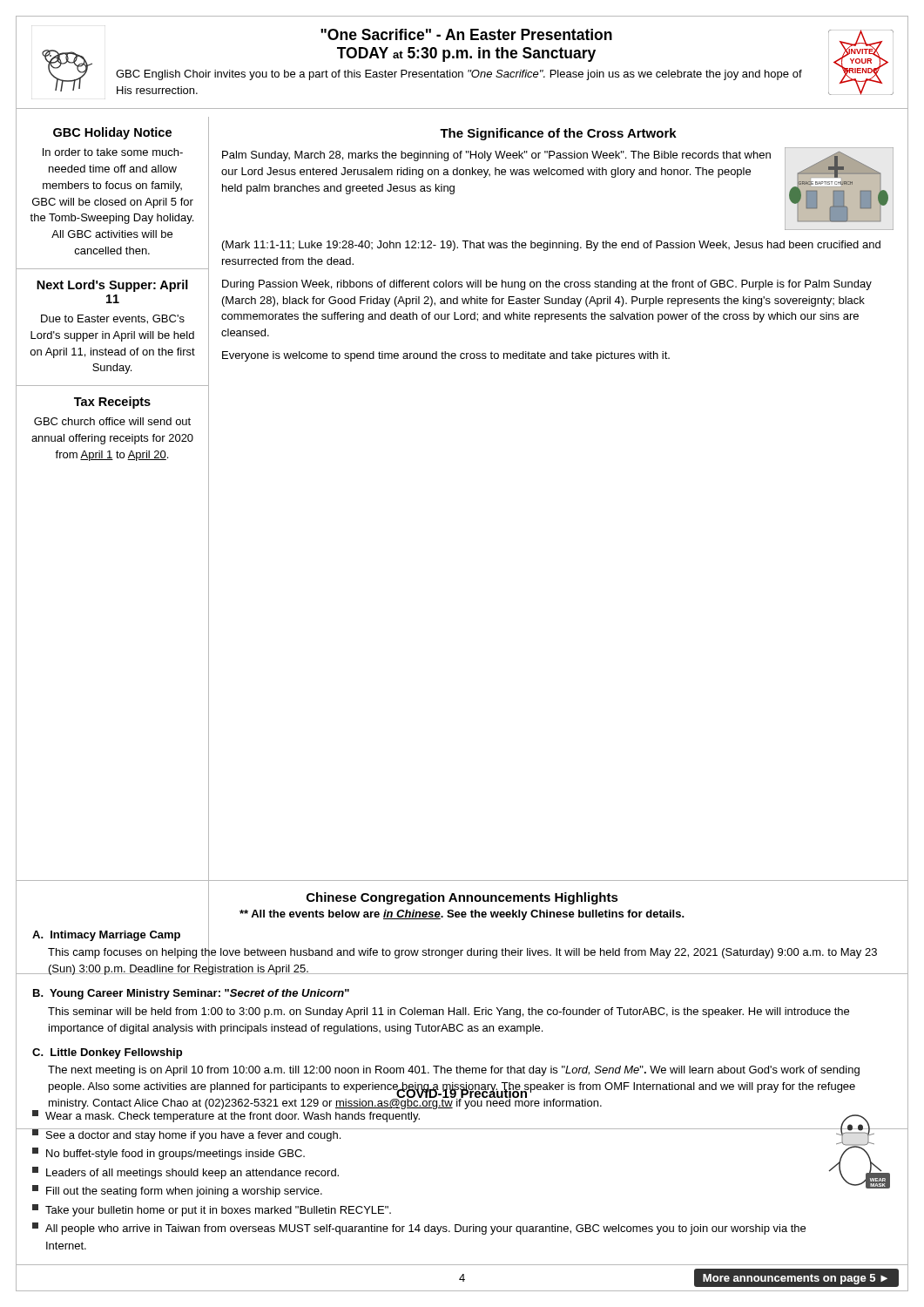Locate the block of text that opens with "No buffet-style food in groups/meetings"
This screenshot has width=924, height=1307.
point(169,1153)
